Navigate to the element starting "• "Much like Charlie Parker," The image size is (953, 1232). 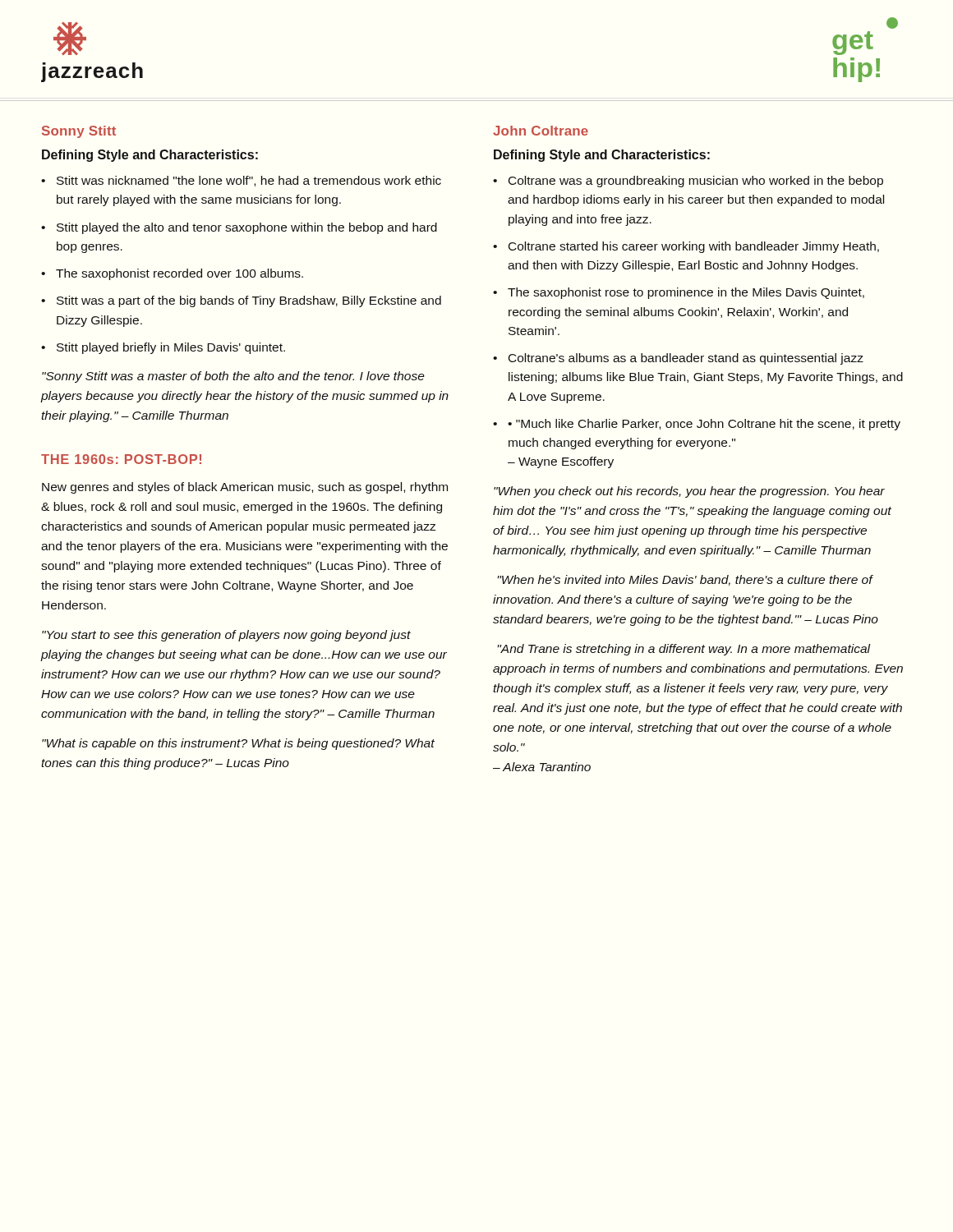coord(704,442)
